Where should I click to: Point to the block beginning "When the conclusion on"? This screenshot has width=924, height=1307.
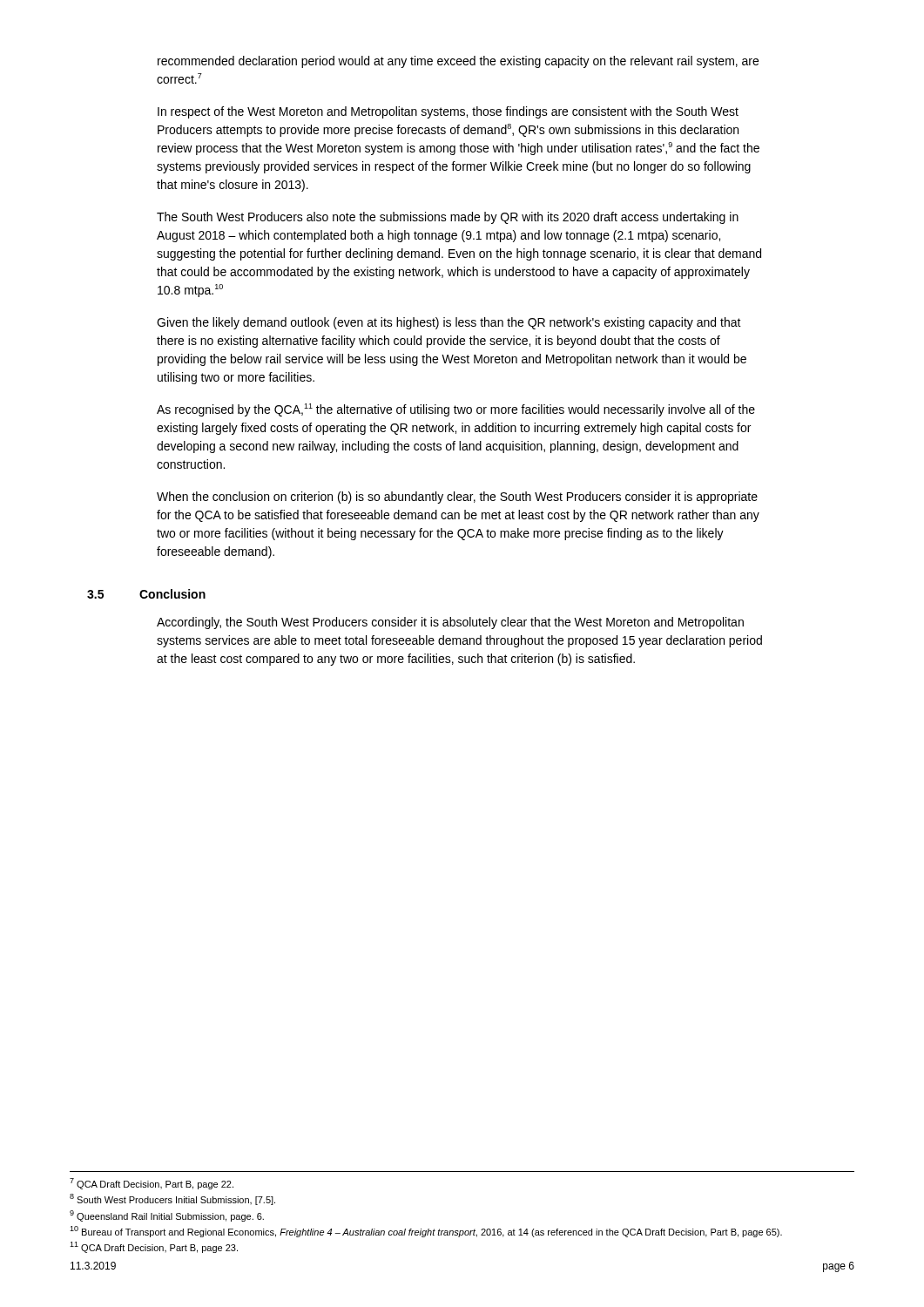458,524
